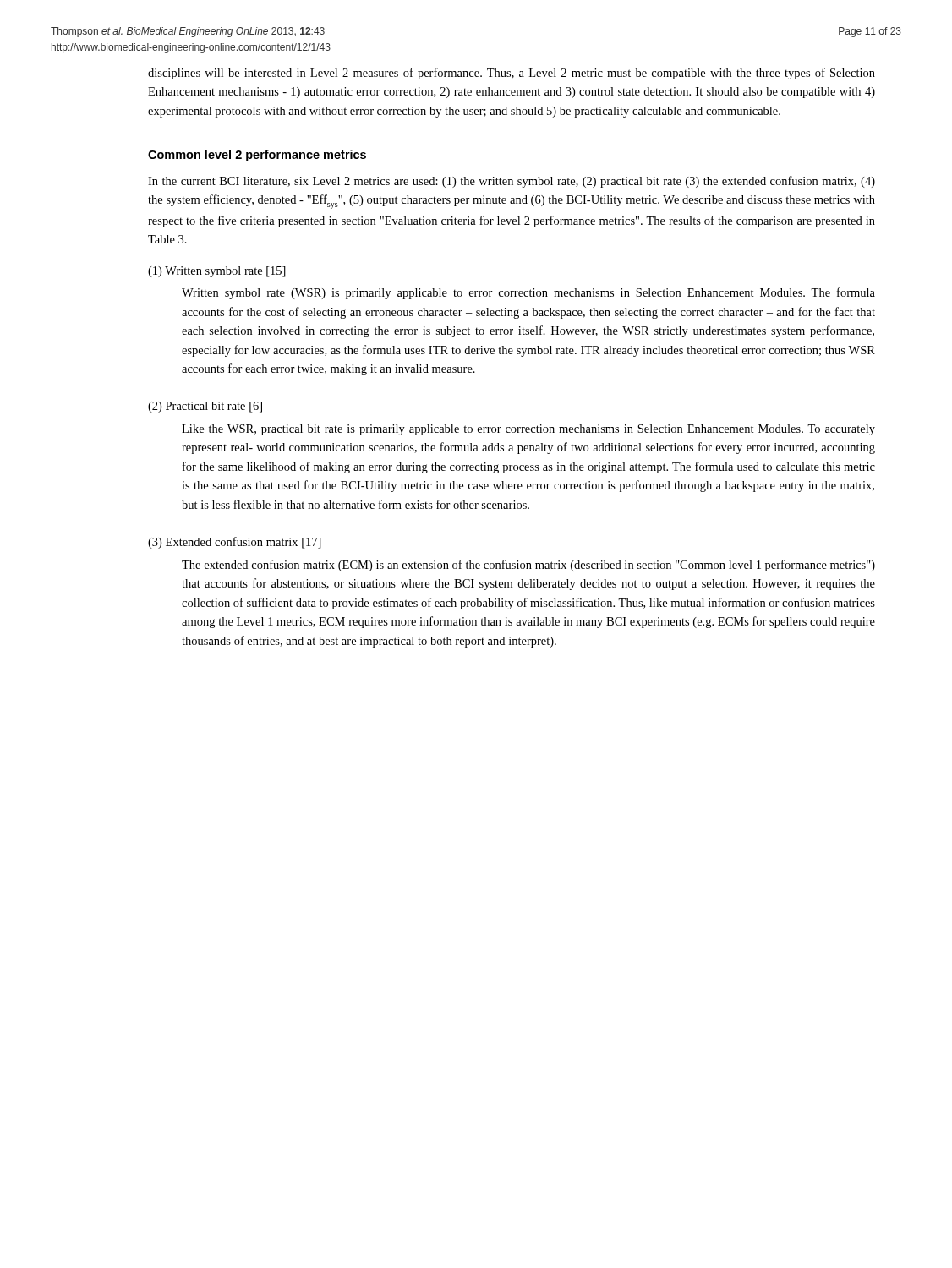Point to the text block starting "In the current"

tap(512, 210)
